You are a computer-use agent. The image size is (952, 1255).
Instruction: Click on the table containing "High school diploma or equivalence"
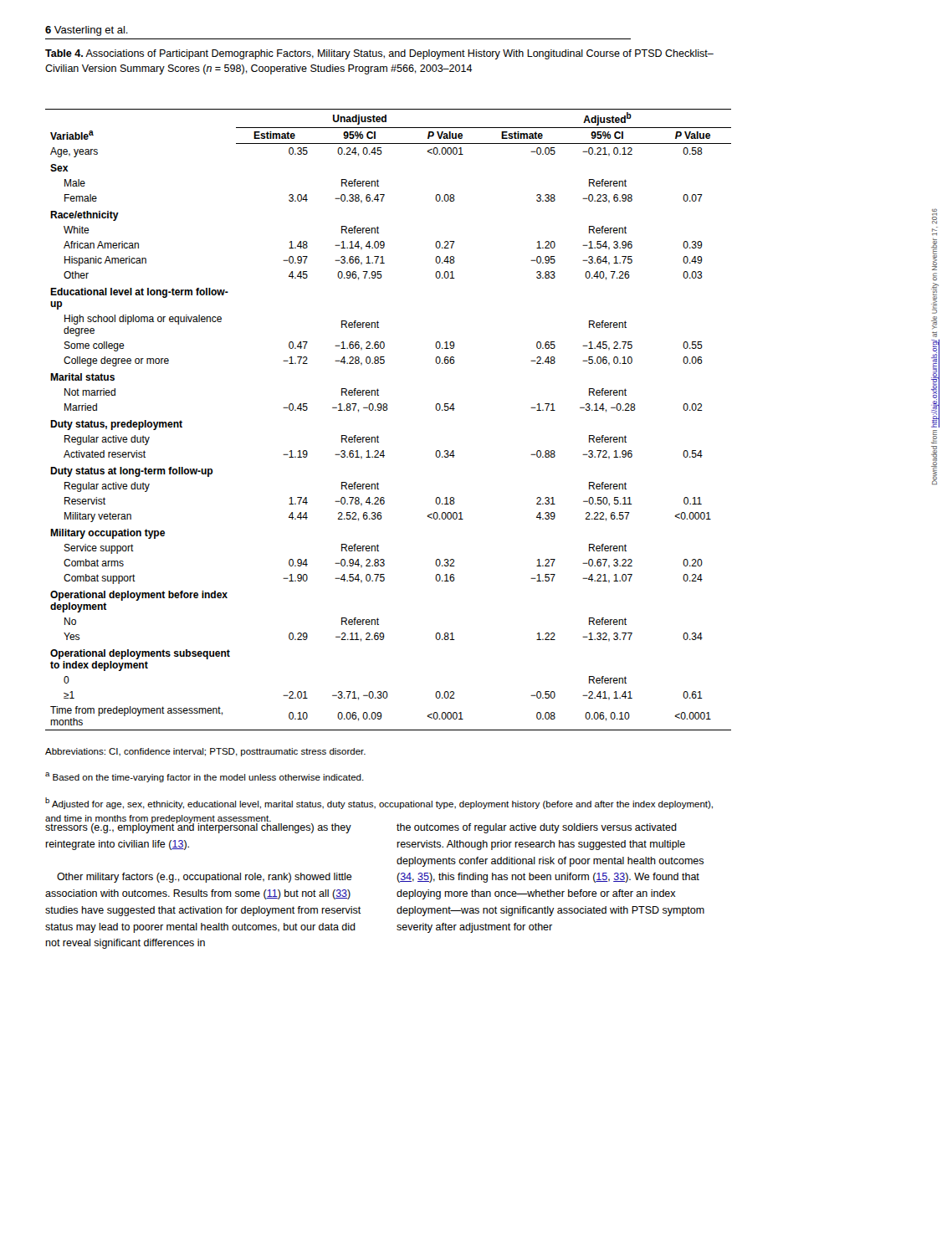(388, 420)
